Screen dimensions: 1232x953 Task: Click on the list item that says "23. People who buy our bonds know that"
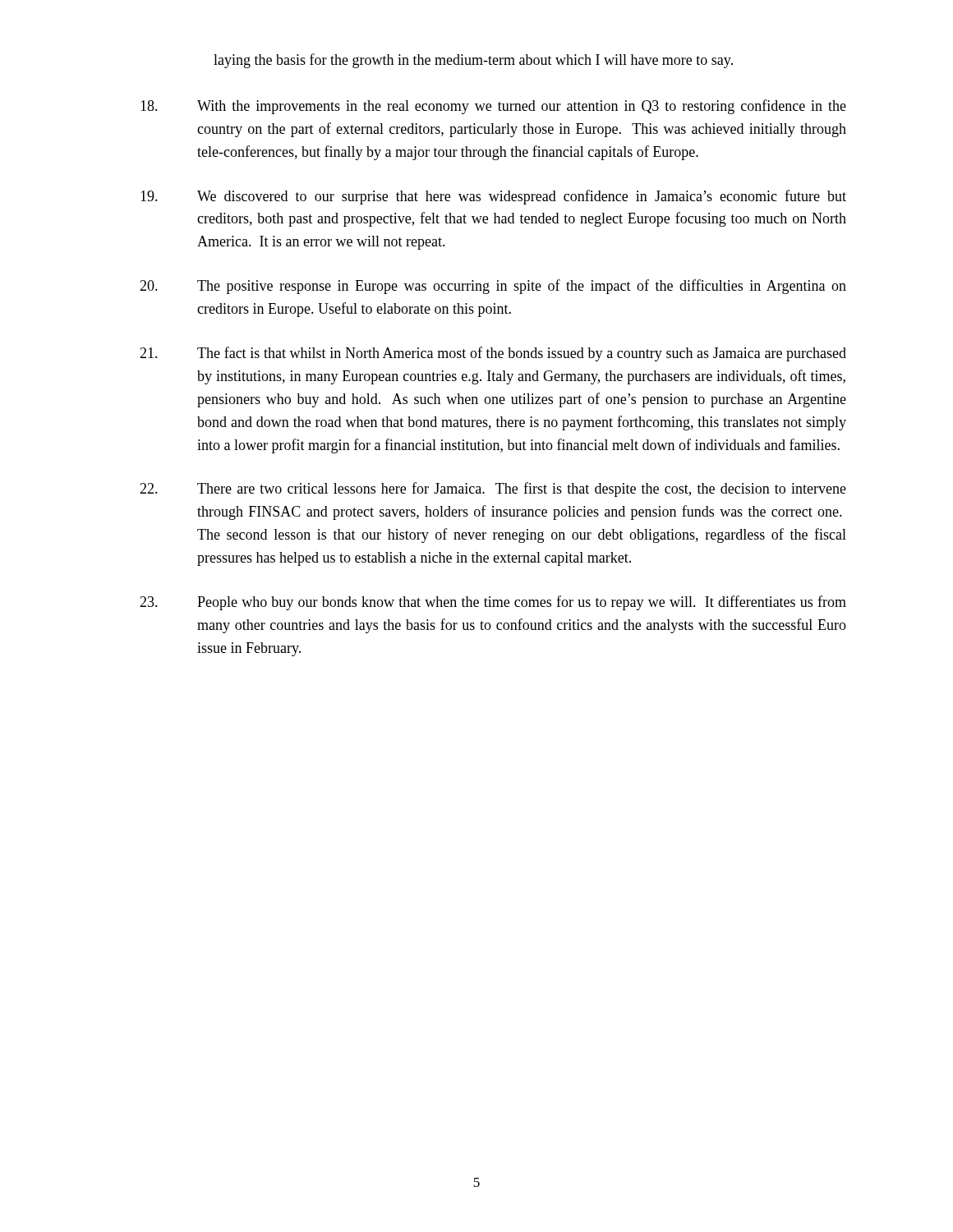coord(493,626)
